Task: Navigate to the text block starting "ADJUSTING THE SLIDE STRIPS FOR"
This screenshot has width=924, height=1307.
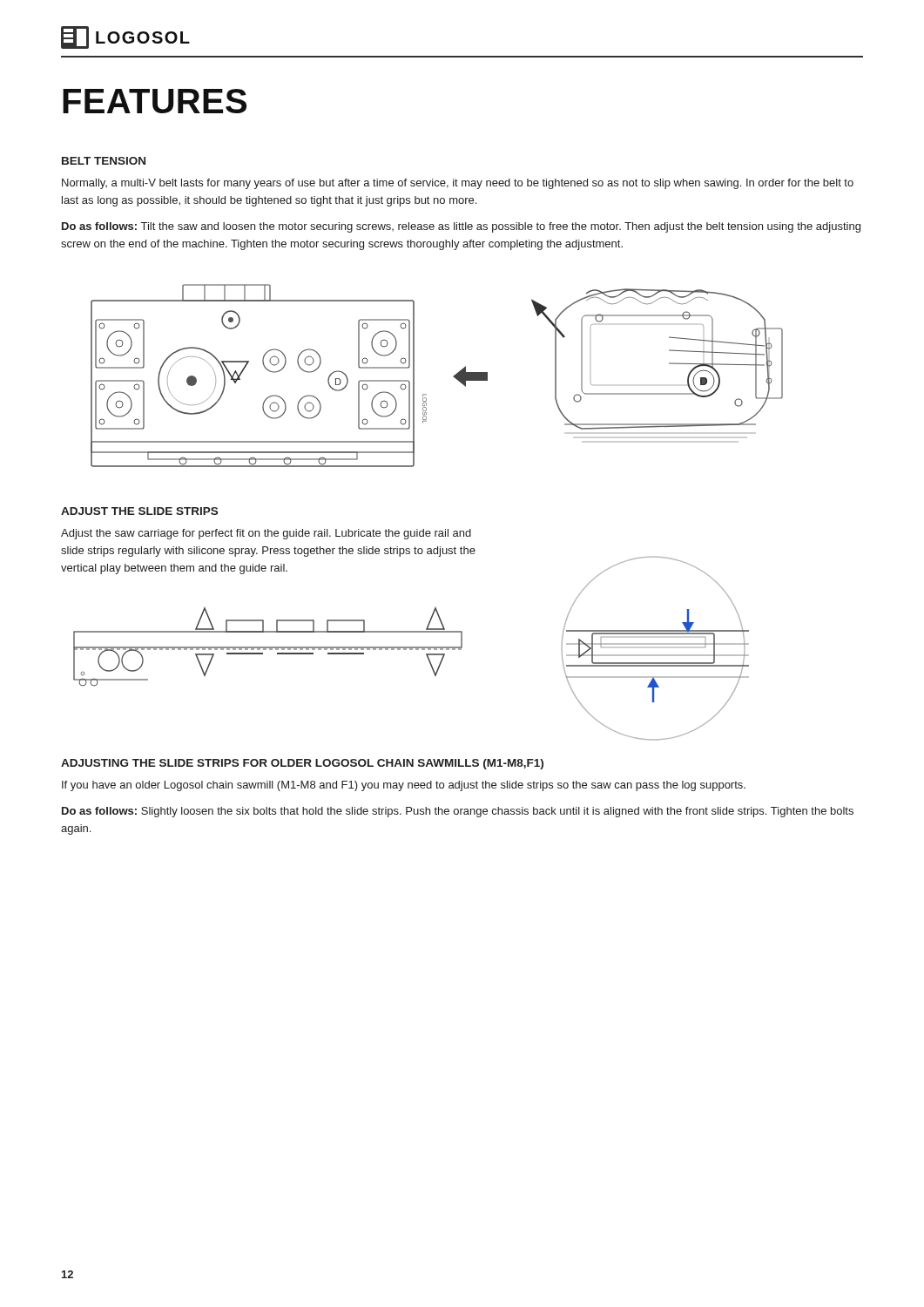Action: pos(303,763)
